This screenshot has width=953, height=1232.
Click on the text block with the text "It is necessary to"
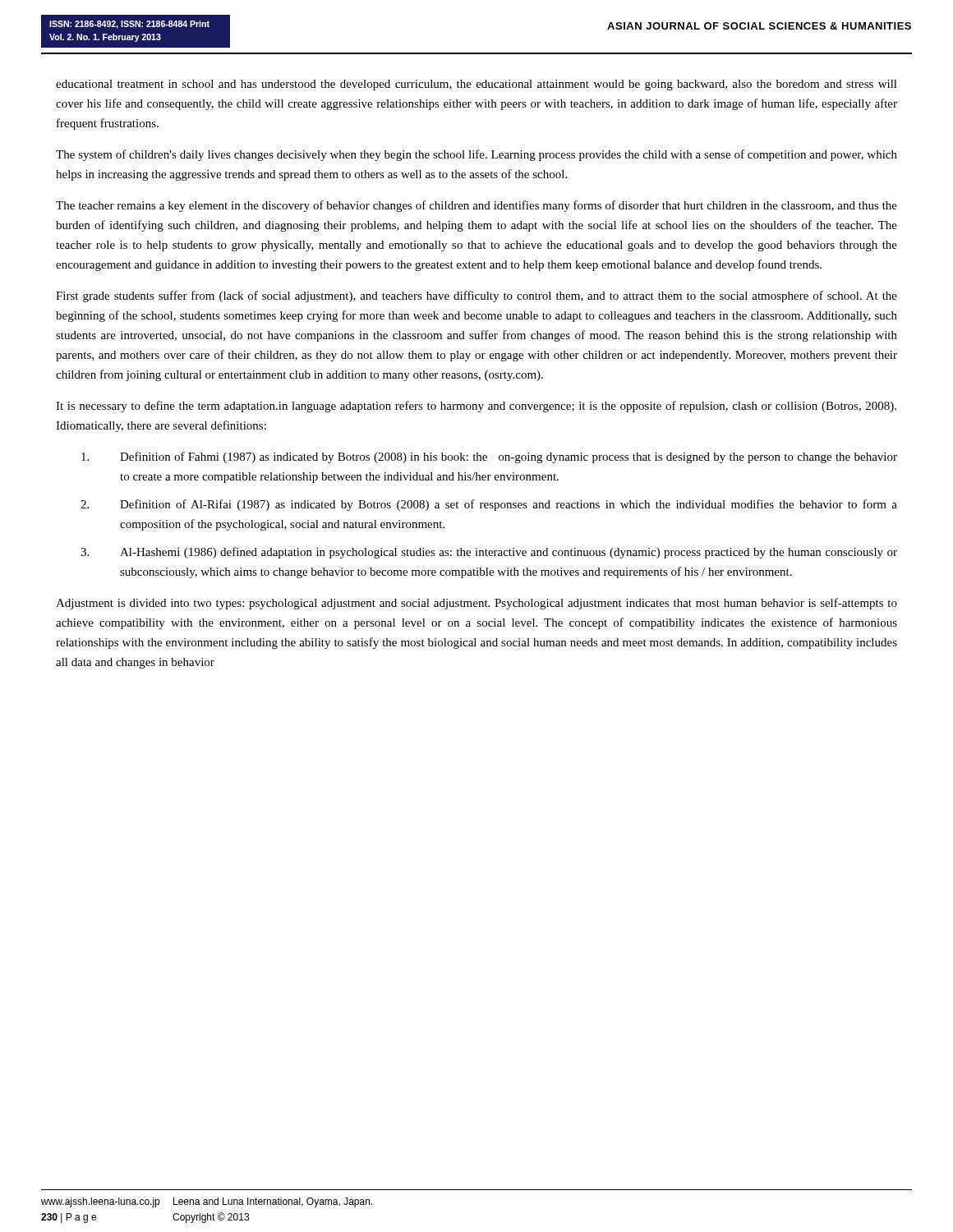(x=476, y=416)
